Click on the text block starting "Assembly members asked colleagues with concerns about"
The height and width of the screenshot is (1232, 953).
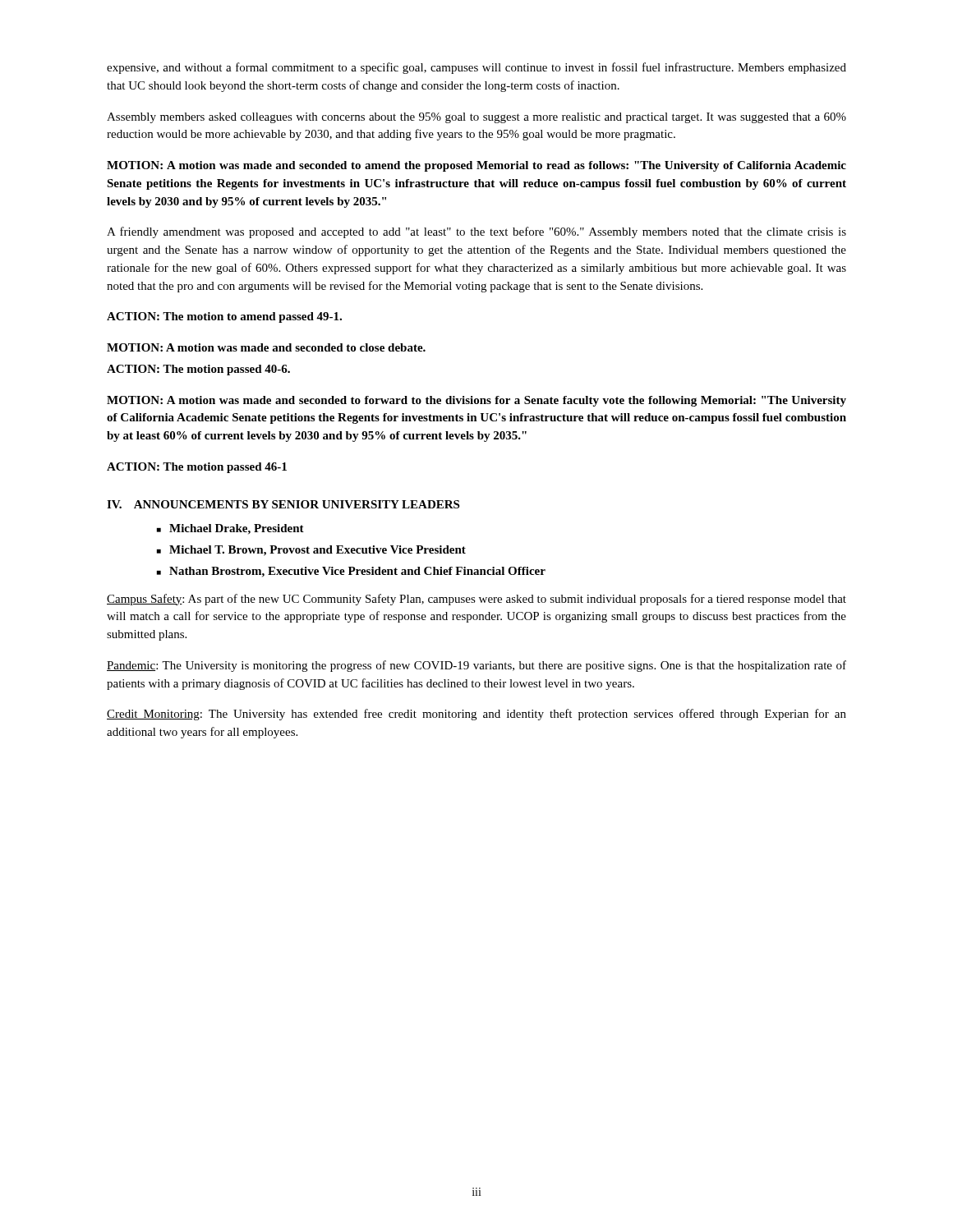[x=476, y=126]
